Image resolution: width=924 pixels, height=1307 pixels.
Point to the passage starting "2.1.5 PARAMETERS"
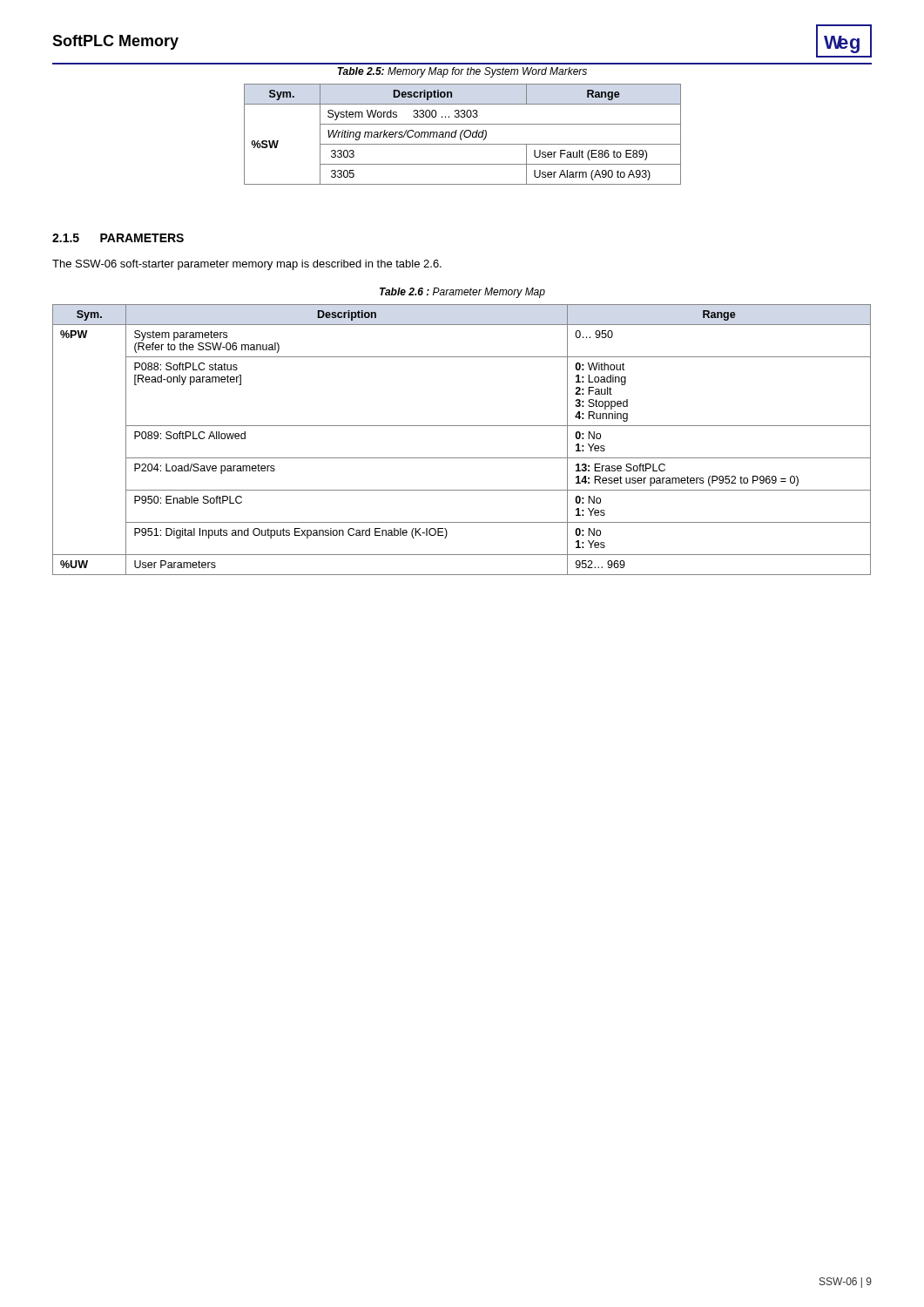tap(118, 238)
